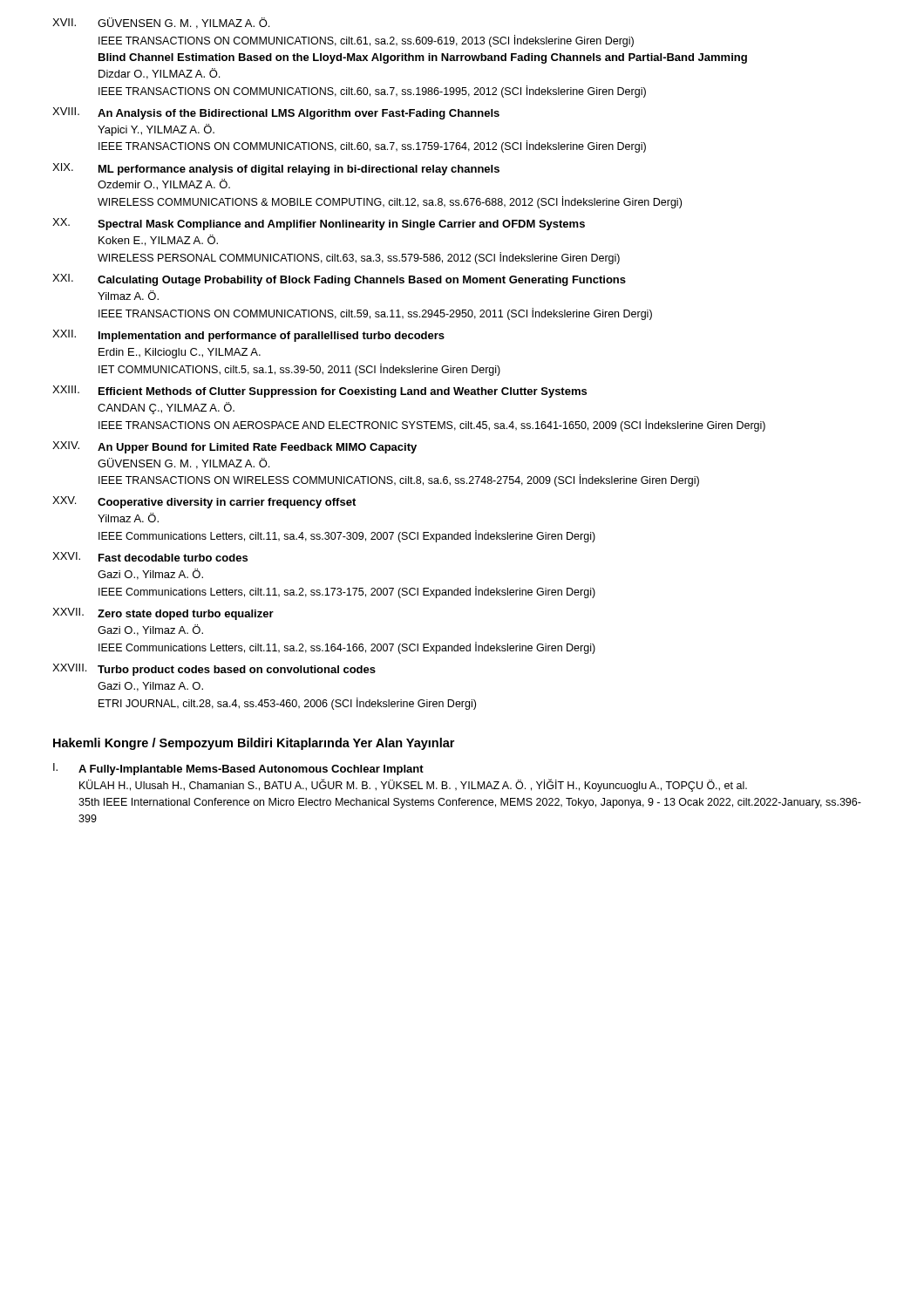Where is the passage that starts "I. A Fully-Implantable Mems-Based Autonomous Cochlear"?
924x1308 pixels.
pos(462,793)
